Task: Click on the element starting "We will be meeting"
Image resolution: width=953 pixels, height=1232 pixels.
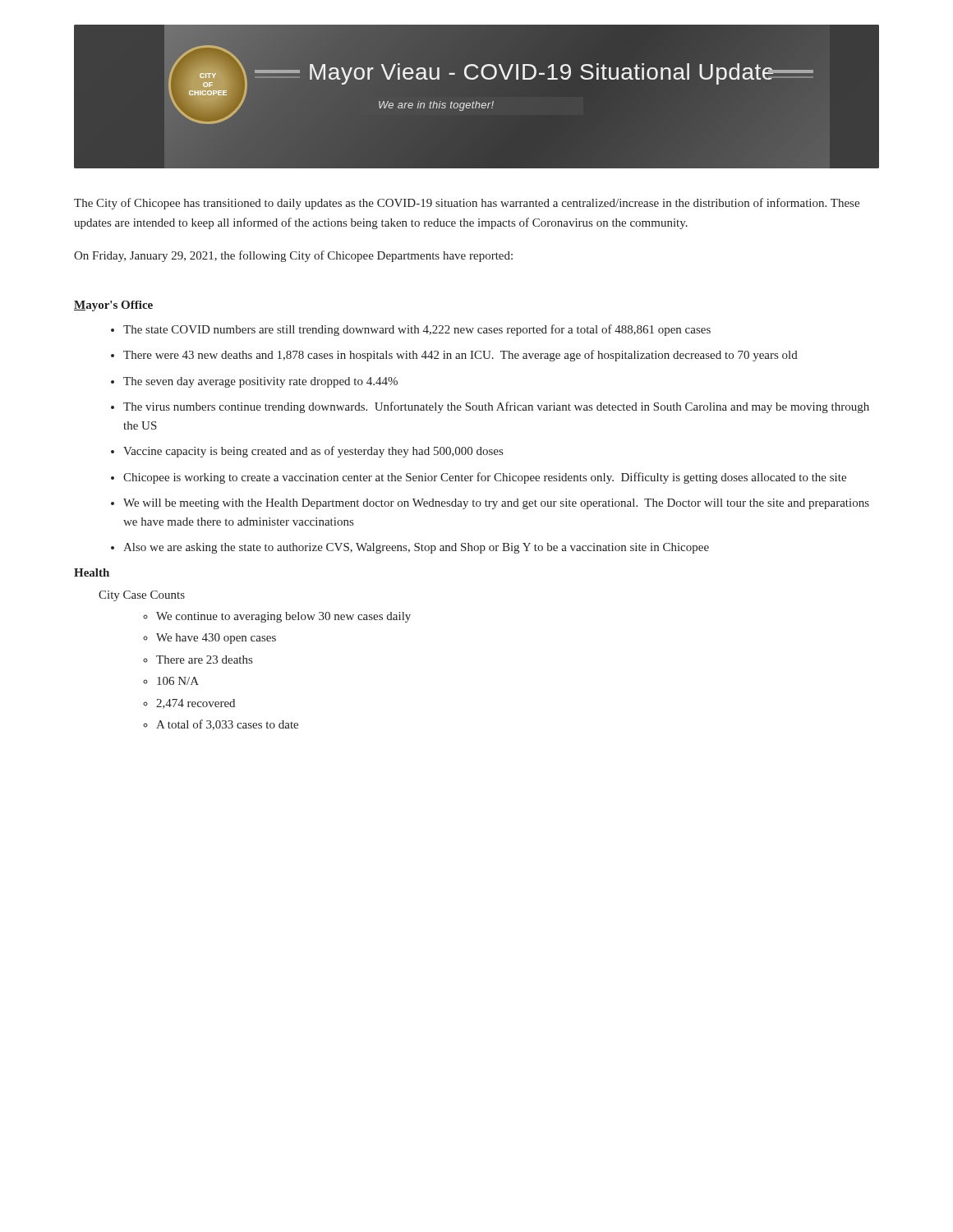Action: tap(496, 512)
